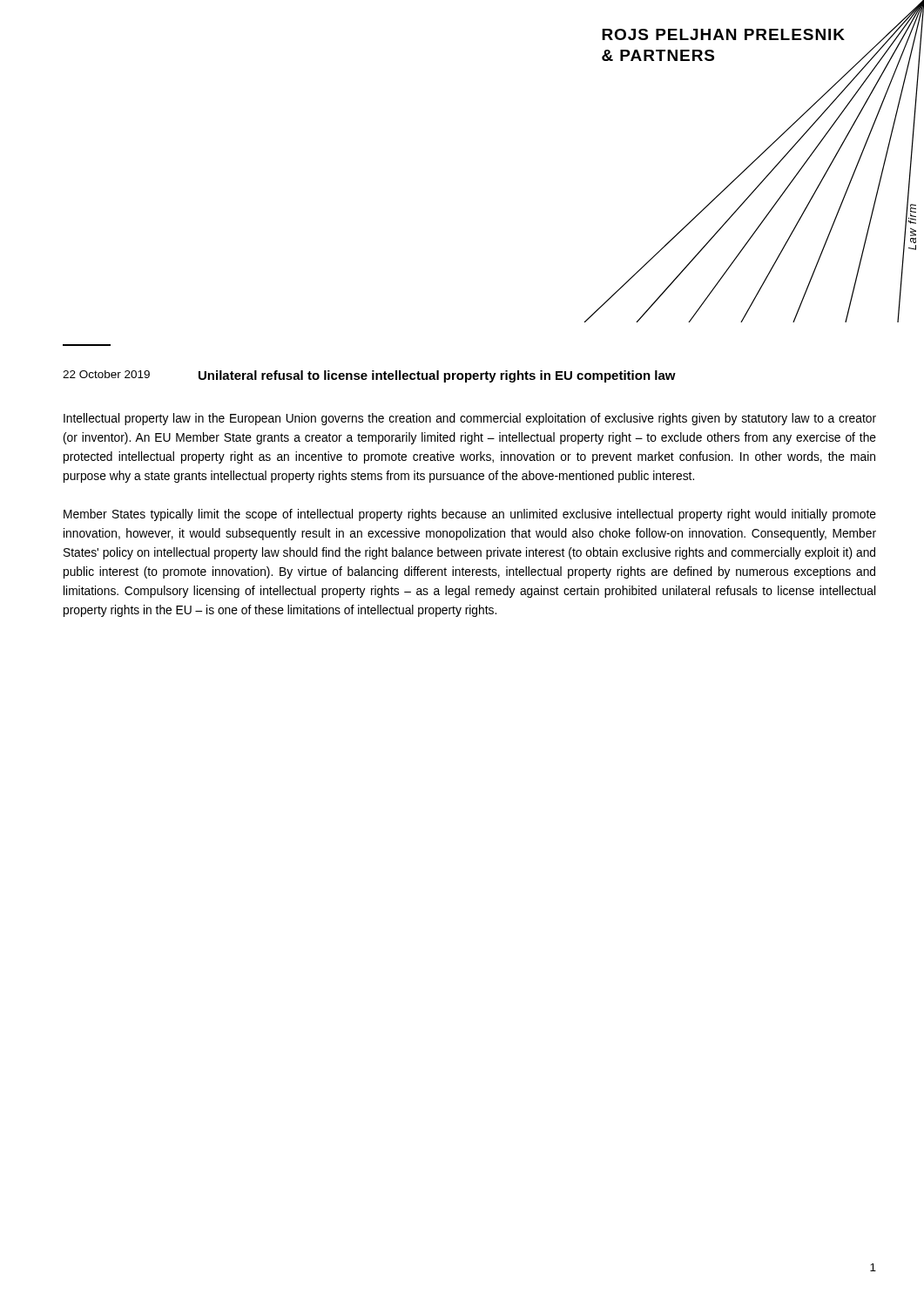Find the text block starting "Intellectual property law"

[x=469, y=447]
